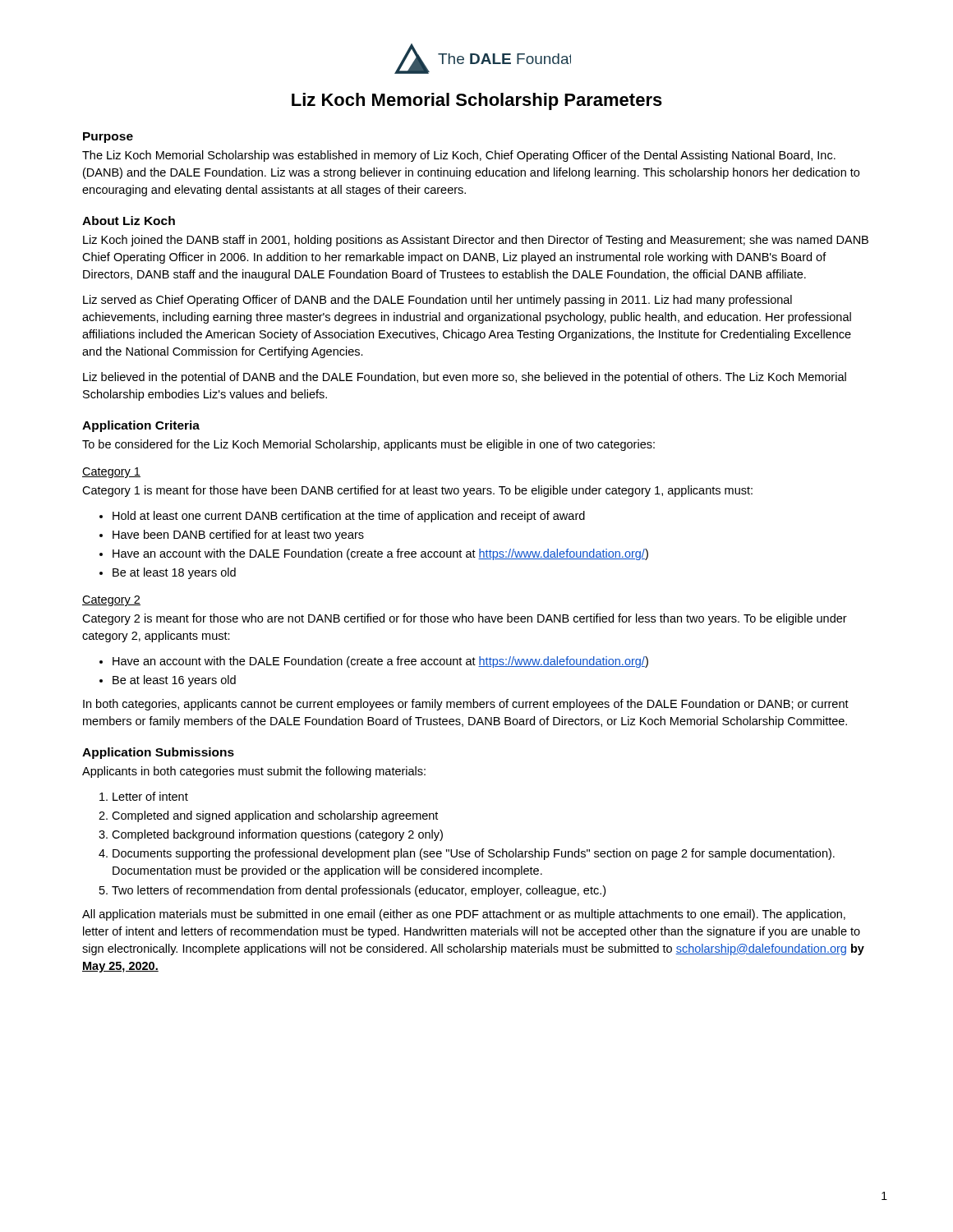Point to the block starting "Liz Koch Memorial Scholarship Parameters"

pos(476,100)
